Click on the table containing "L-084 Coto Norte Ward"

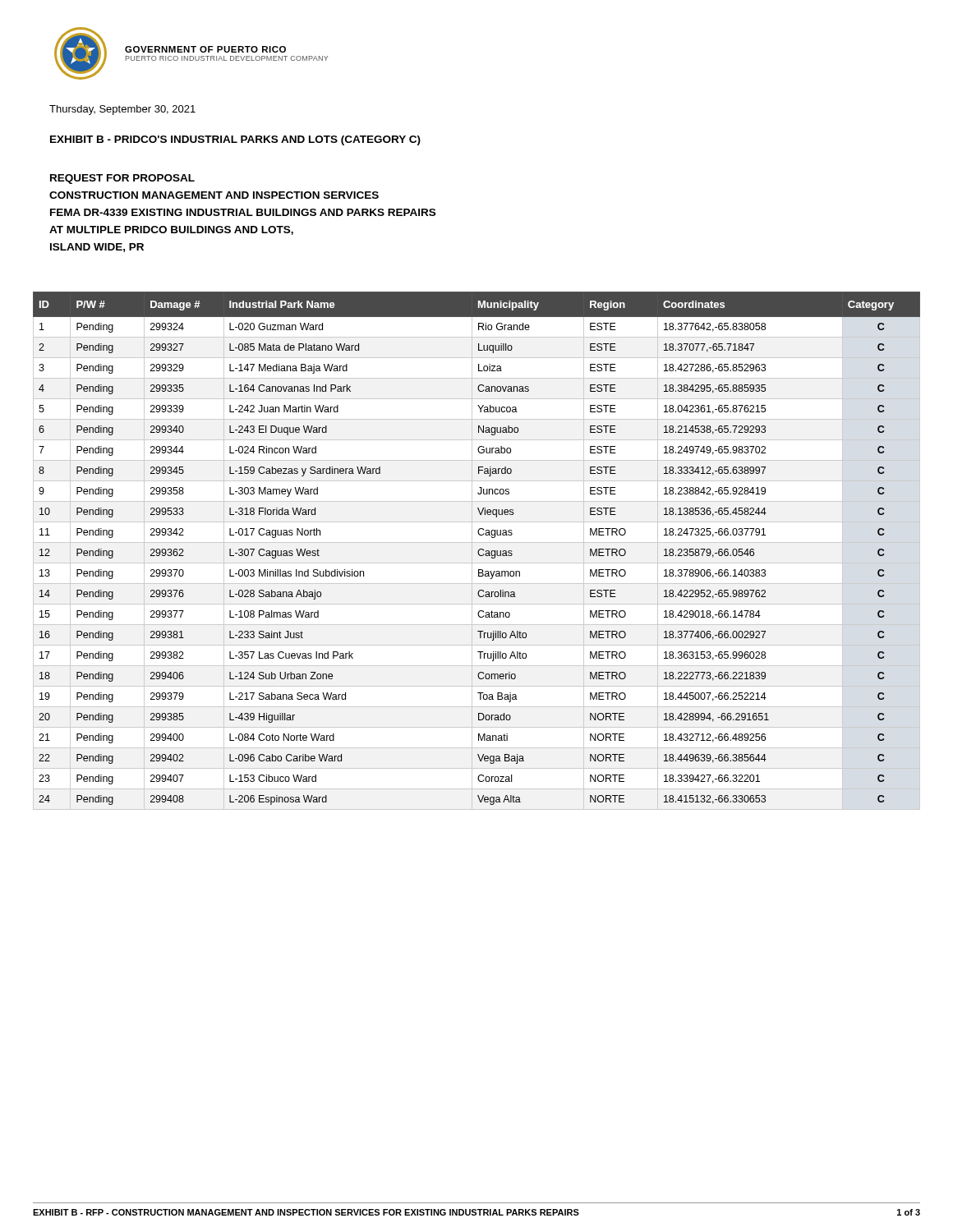click(x=476, y=551)
